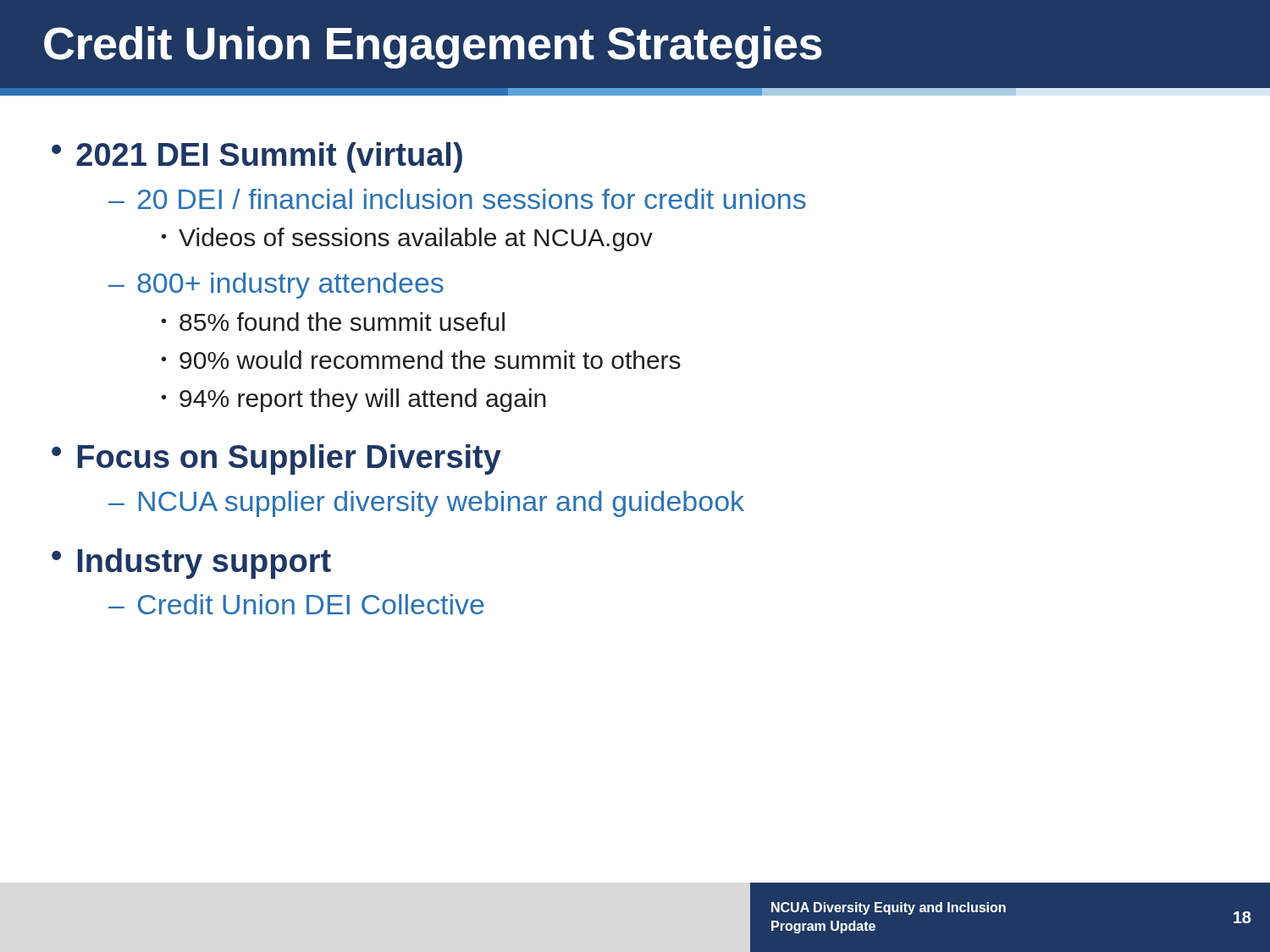Find the text block starting "• Focus on Supplier Diversity"

coord(276,458)
